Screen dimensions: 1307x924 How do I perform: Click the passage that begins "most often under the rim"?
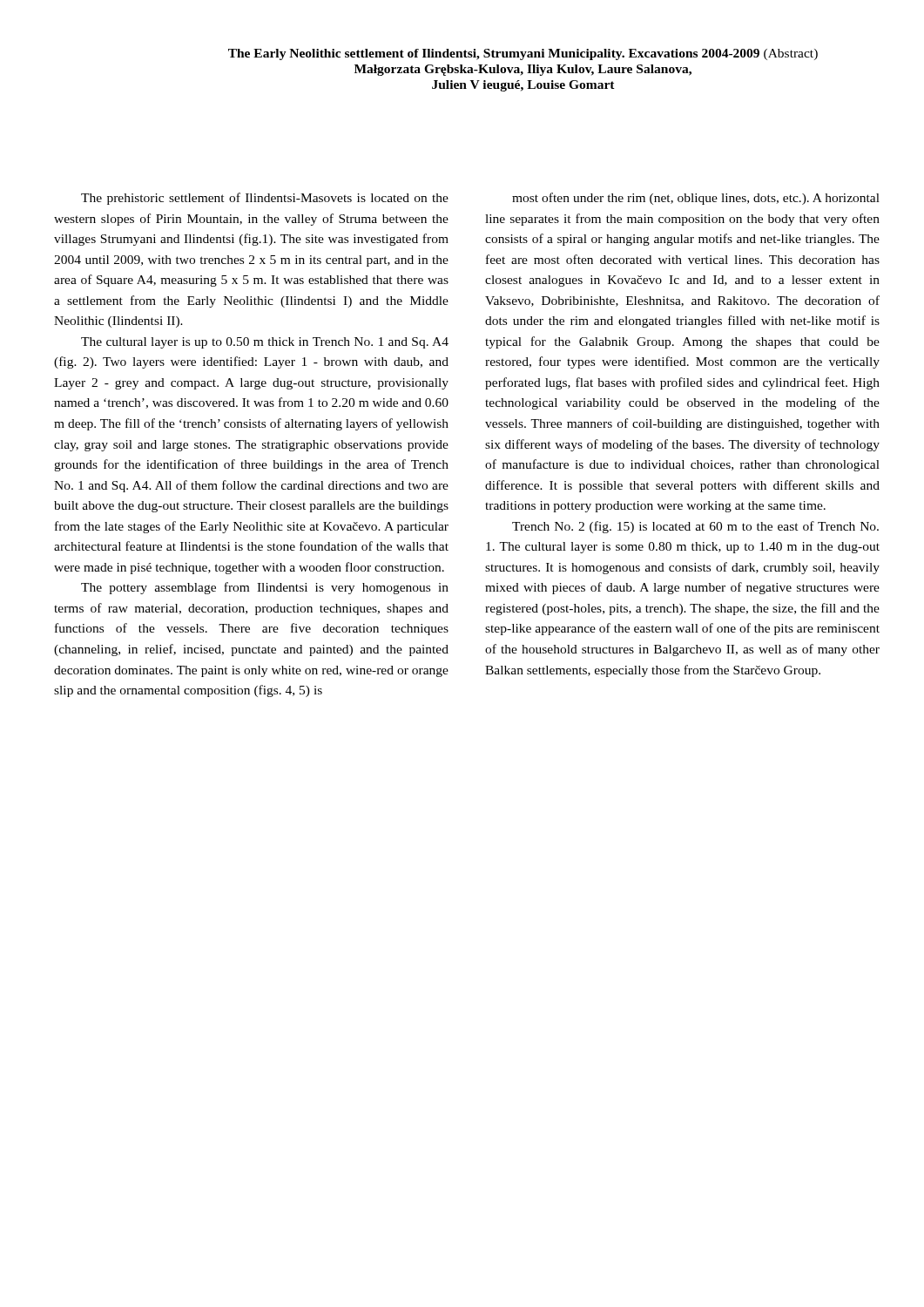[x=682, y=434]
